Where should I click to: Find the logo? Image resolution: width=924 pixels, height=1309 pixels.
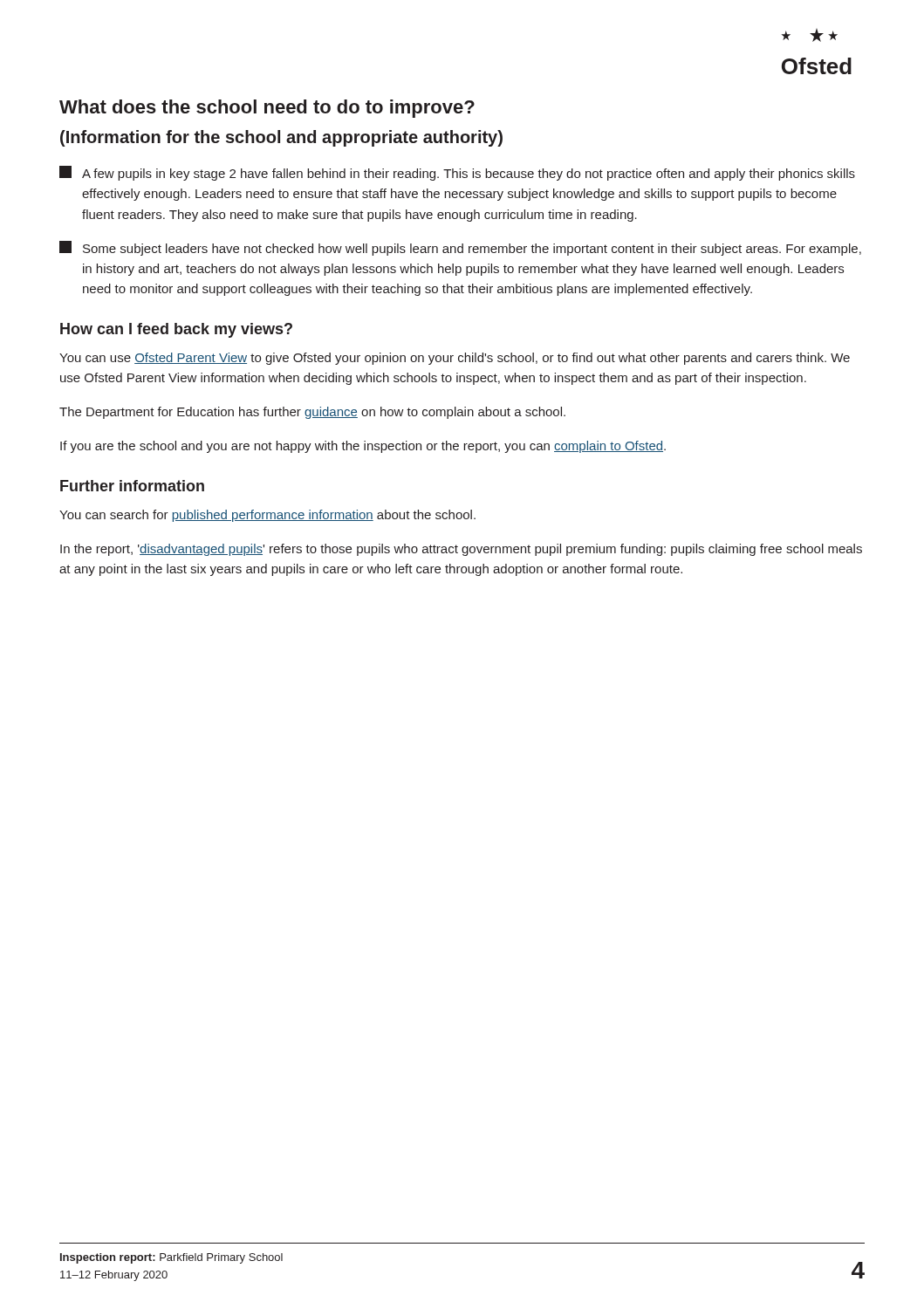click(x=817, y=58)
